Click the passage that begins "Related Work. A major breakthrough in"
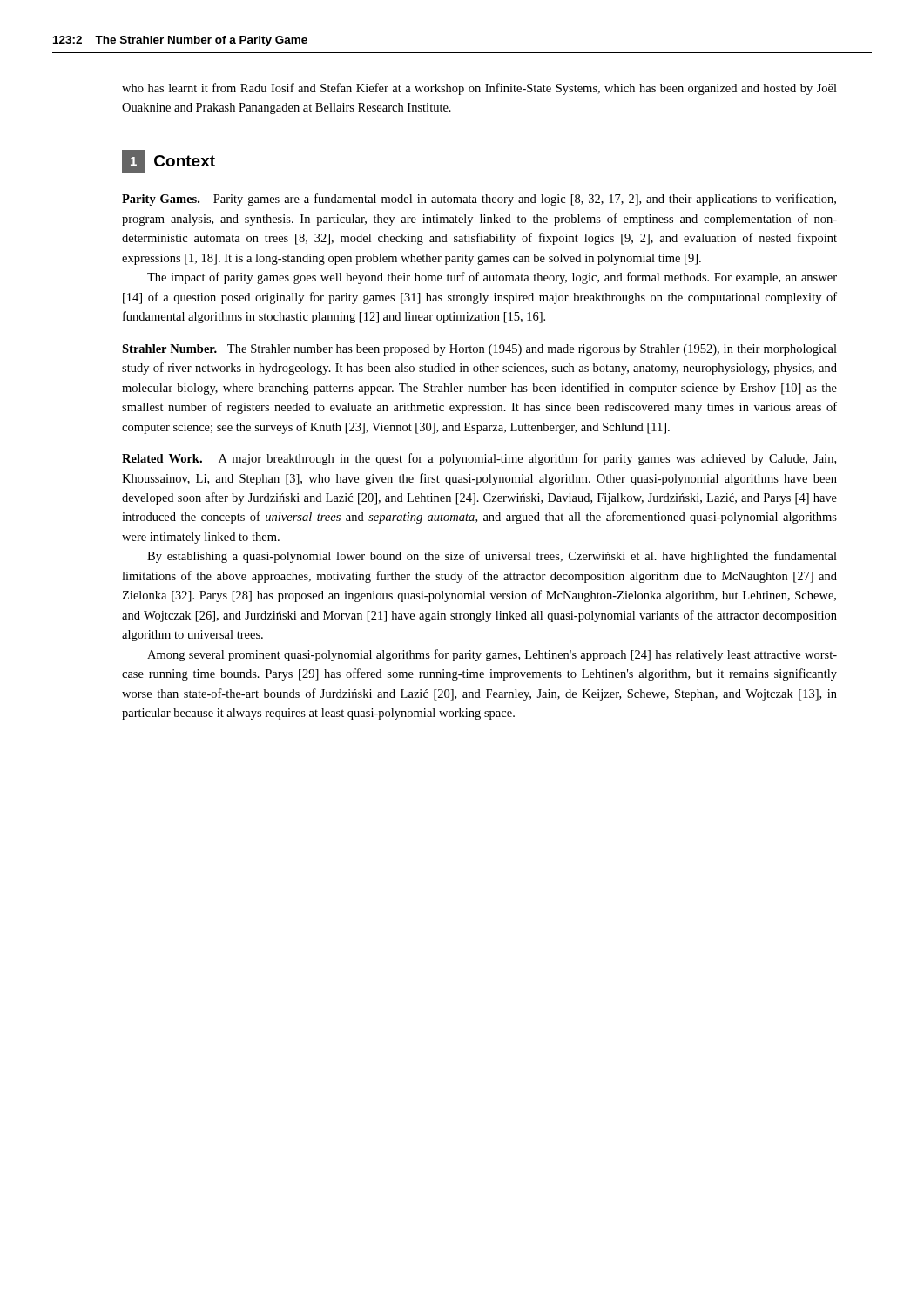Viewport: 924px width, 1307px height. tap(479, 498)
